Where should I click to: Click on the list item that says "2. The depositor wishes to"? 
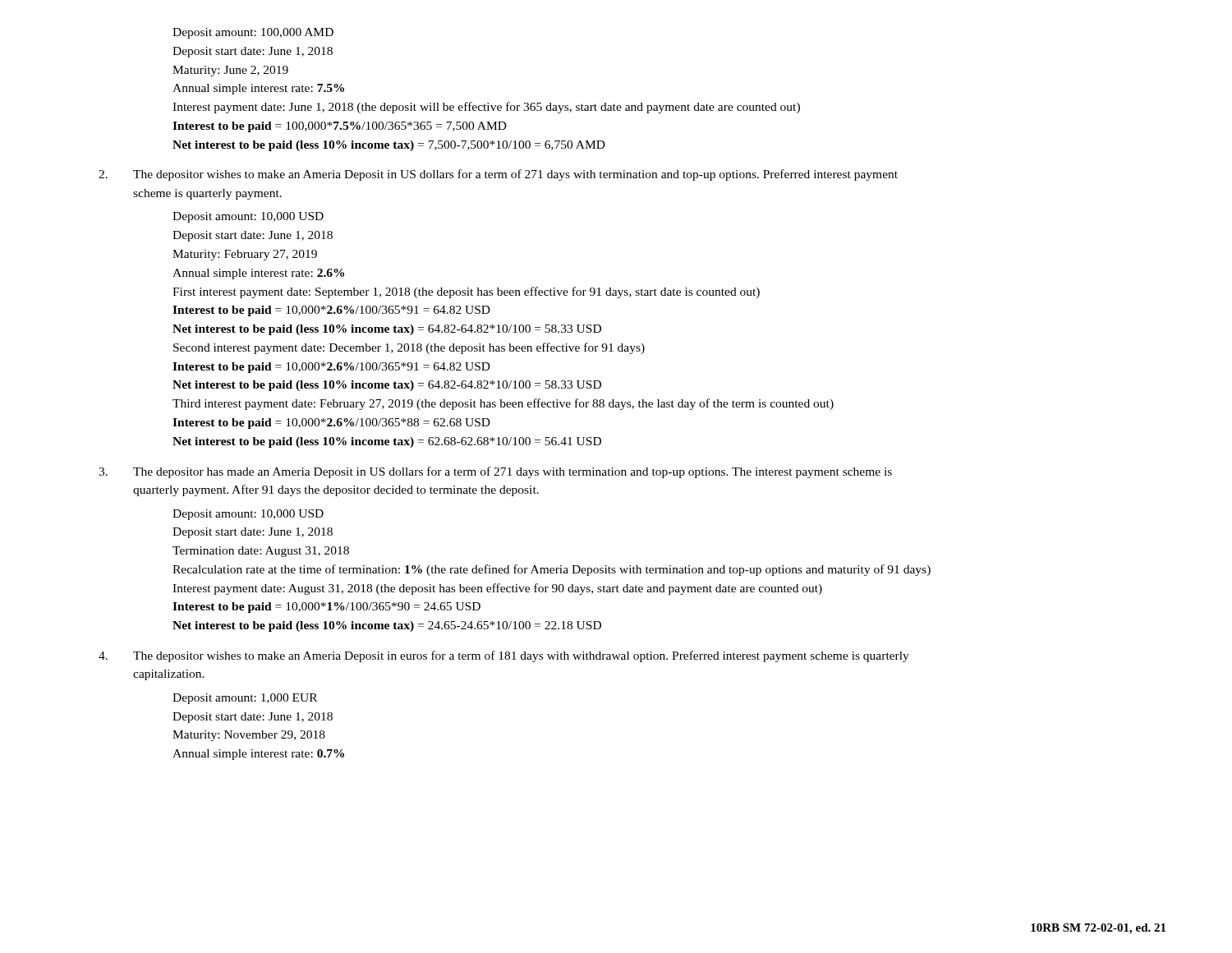coord(498,184)
